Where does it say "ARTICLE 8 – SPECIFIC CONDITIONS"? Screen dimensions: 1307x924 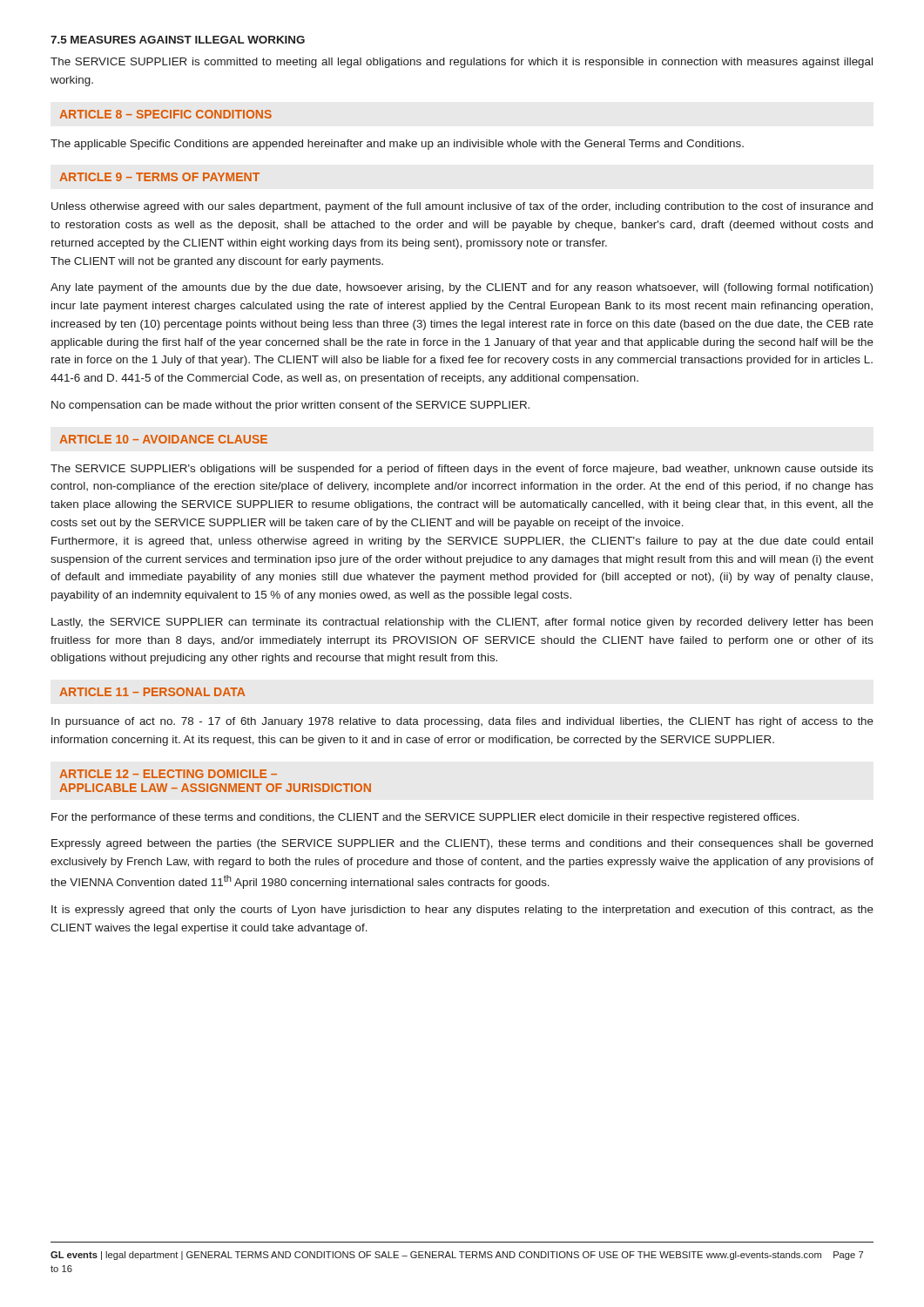click(x=166, y=114)
